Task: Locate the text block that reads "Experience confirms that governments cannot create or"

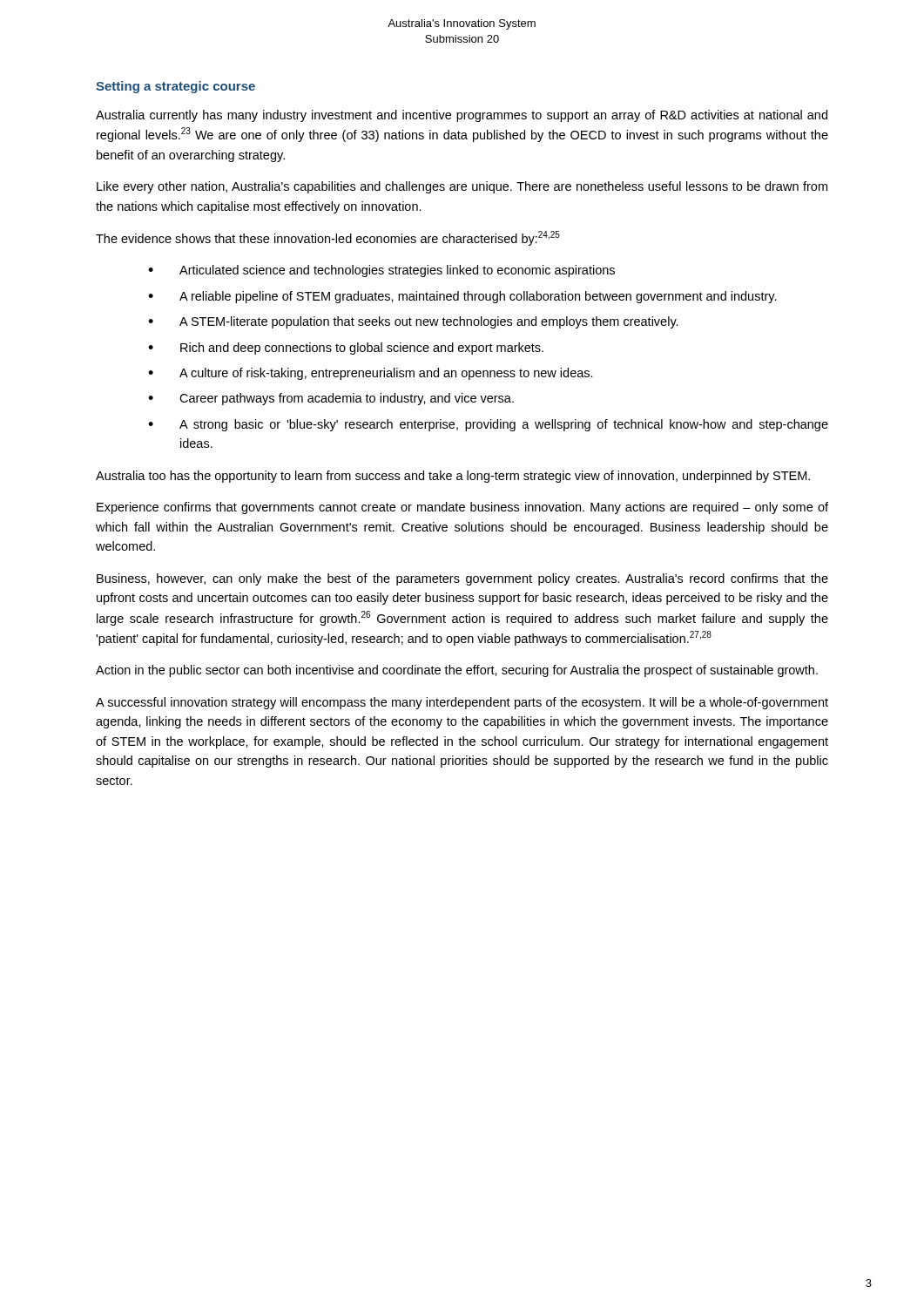Action: coord(462,527)
